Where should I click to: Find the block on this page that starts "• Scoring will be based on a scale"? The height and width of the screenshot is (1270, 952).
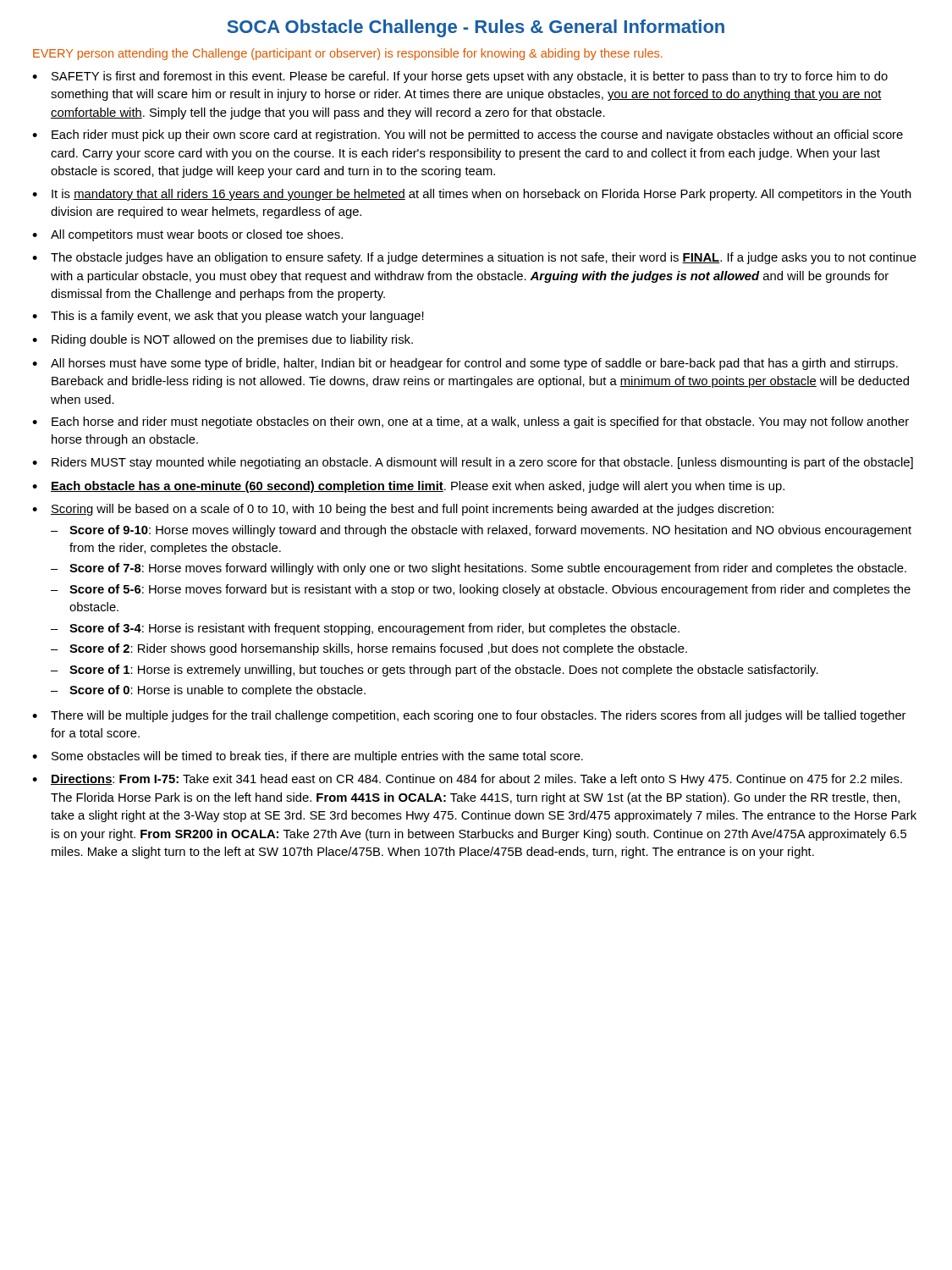pyautogui.click(x=476, y=601)
